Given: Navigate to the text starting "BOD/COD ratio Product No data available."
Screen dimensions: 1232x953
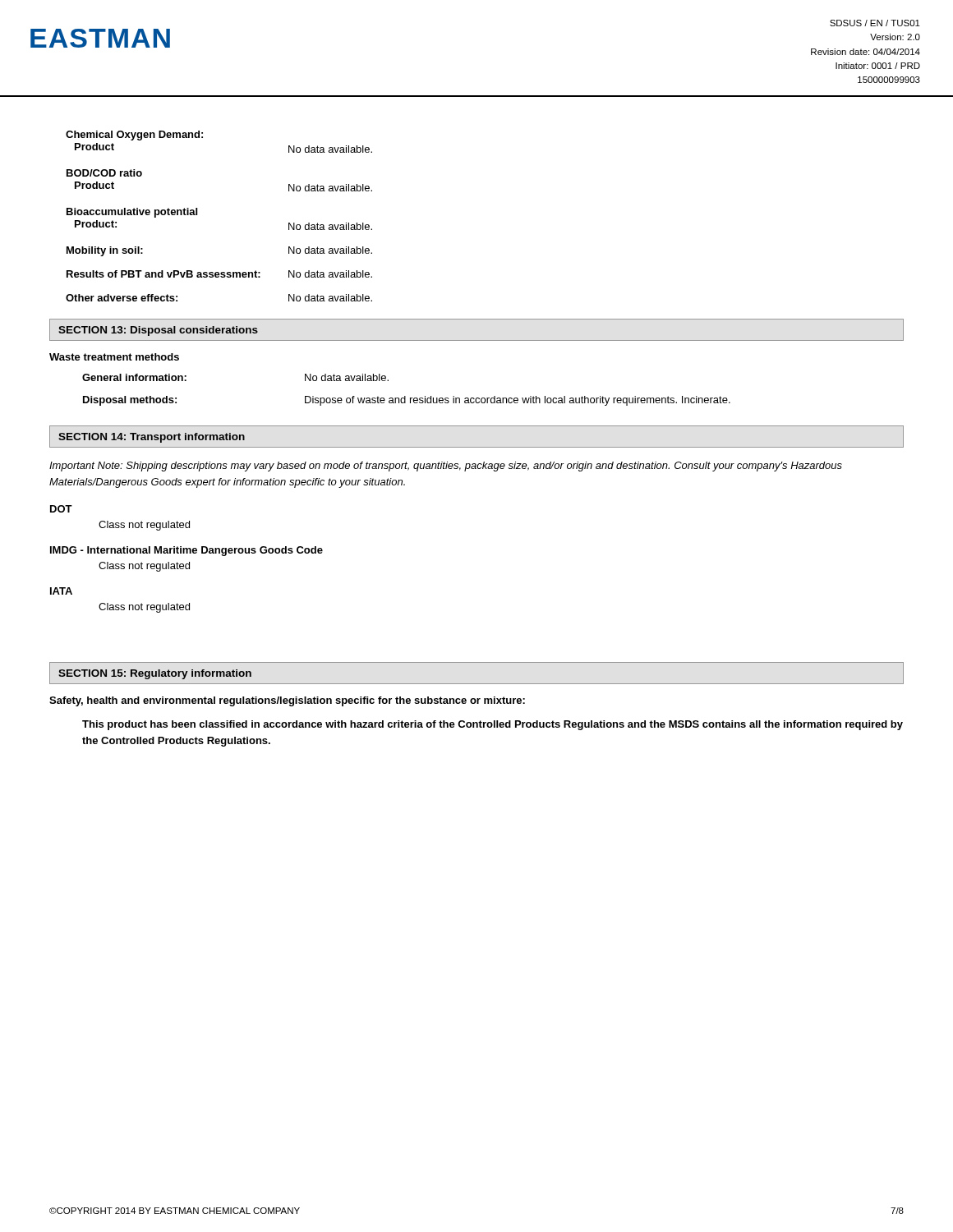Looking at the screenshot, I should coord(104,173).
